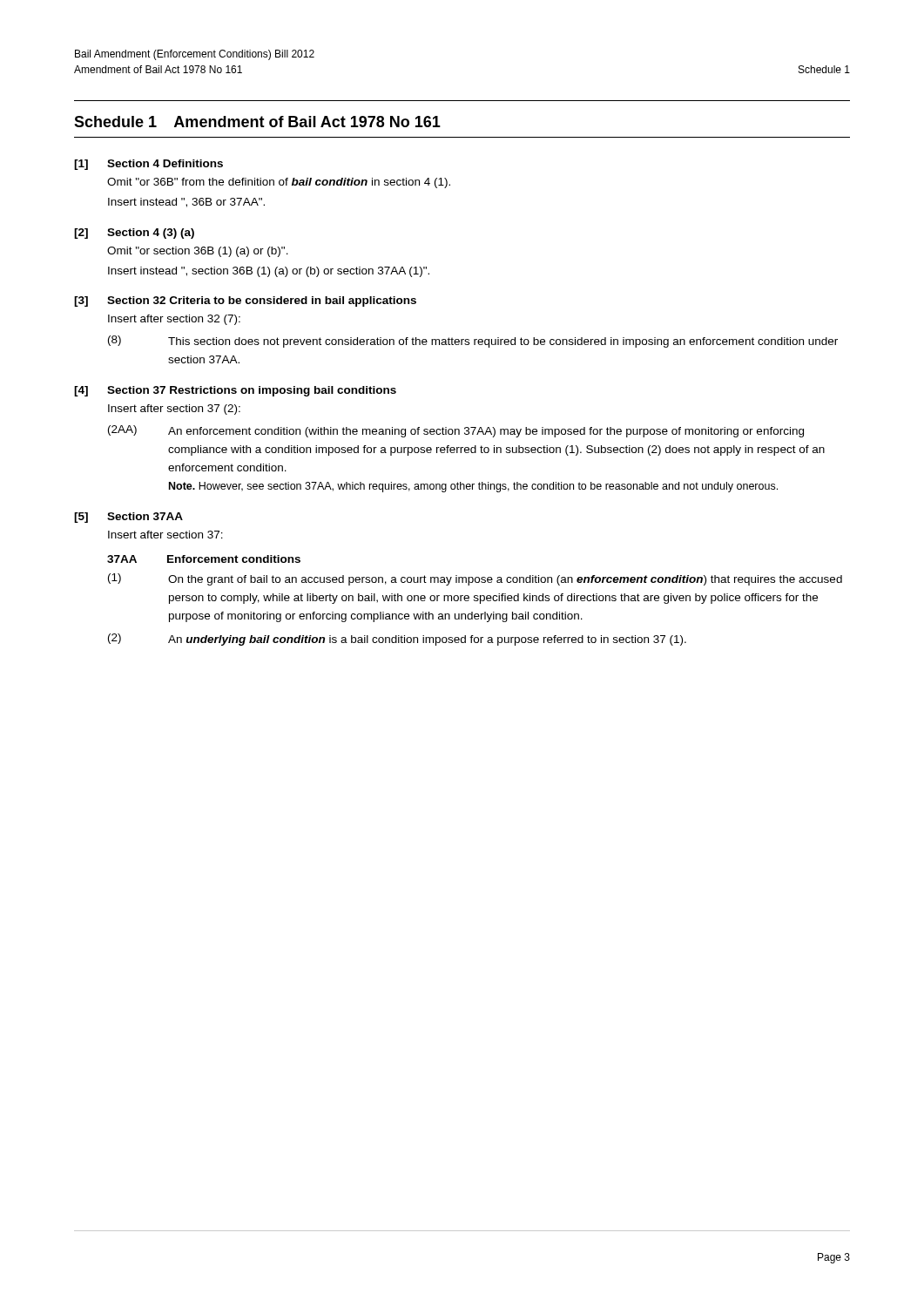The width and height of the screenshot is (924, 1307).
Task: Locate the block of text that opens with "(8) This section does not prevent"
Action: click(x=479, y=351)
